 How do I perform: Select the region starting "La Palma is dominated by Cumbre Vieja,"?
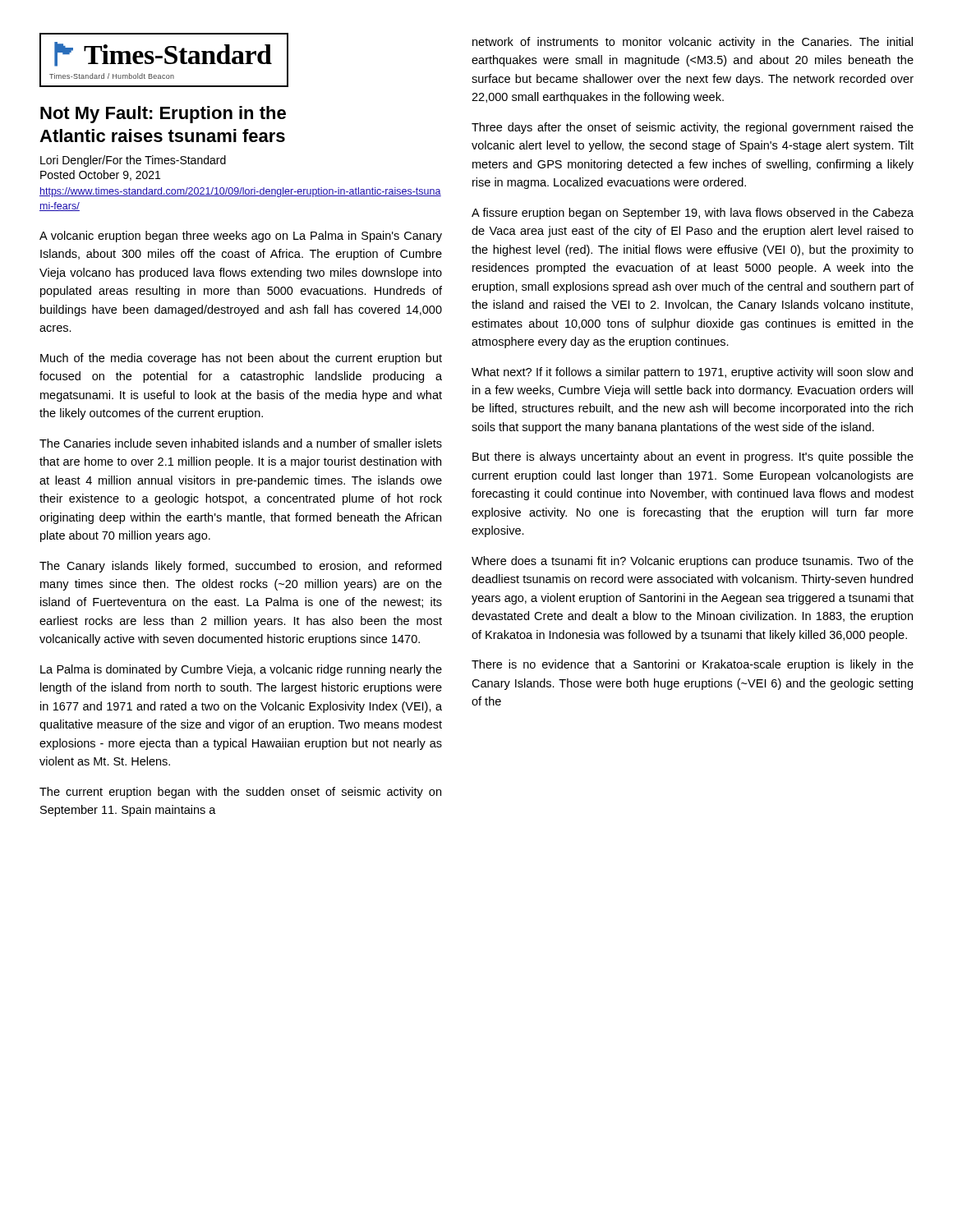pos(241,715)
